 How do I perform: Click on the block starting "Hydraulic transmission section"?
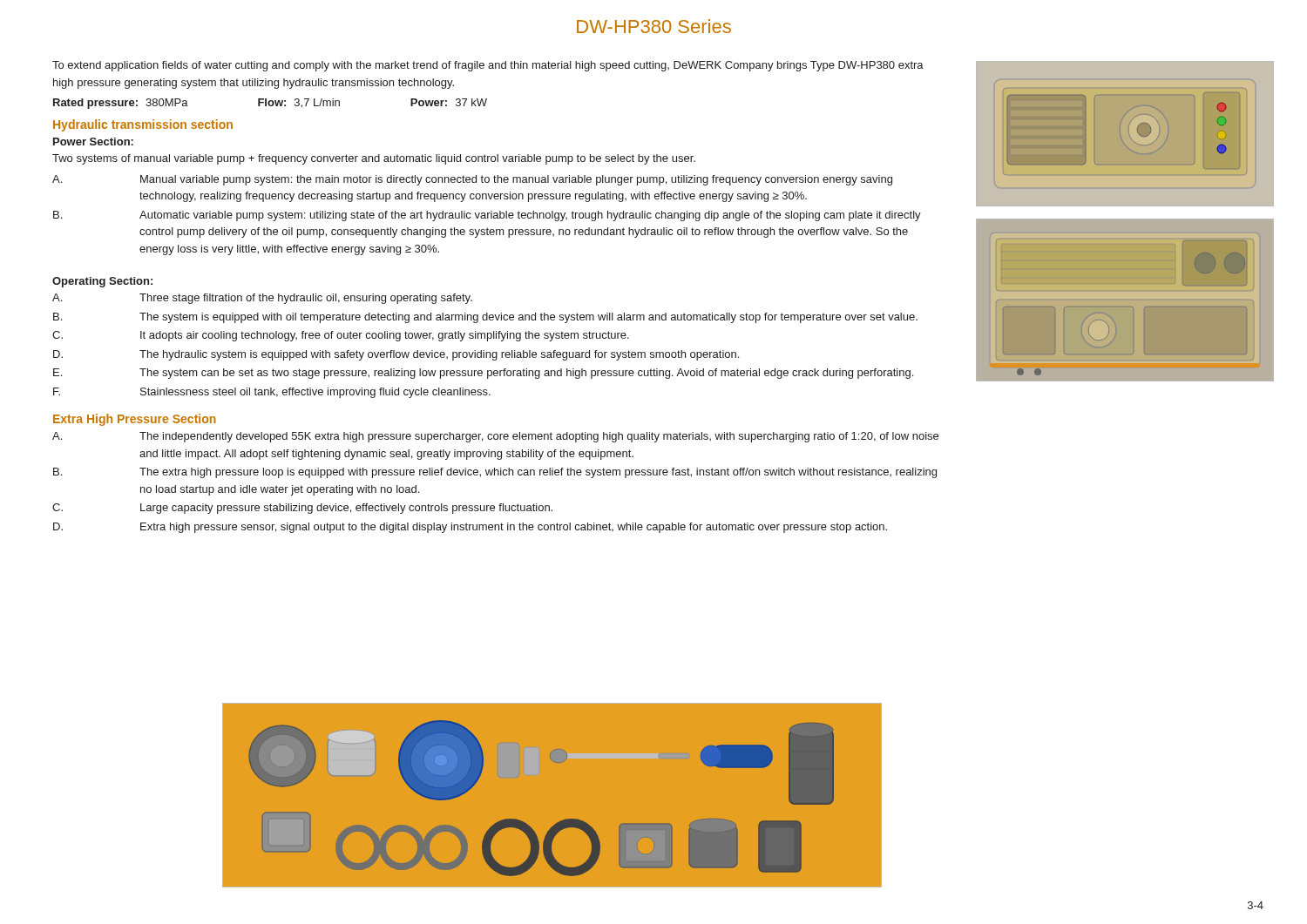click(x=143, y=125)
